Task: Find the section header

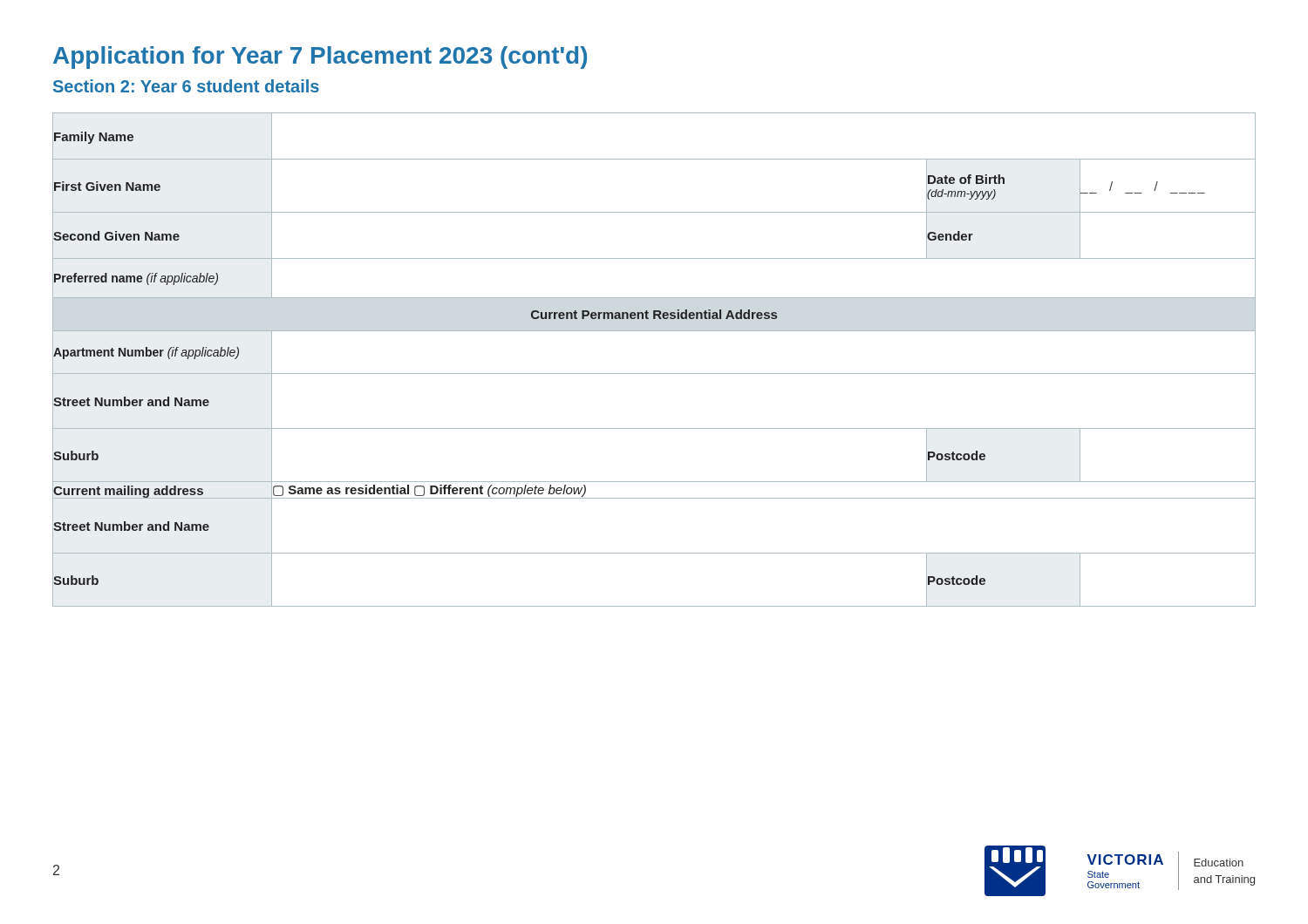Action: coord(186,86)
